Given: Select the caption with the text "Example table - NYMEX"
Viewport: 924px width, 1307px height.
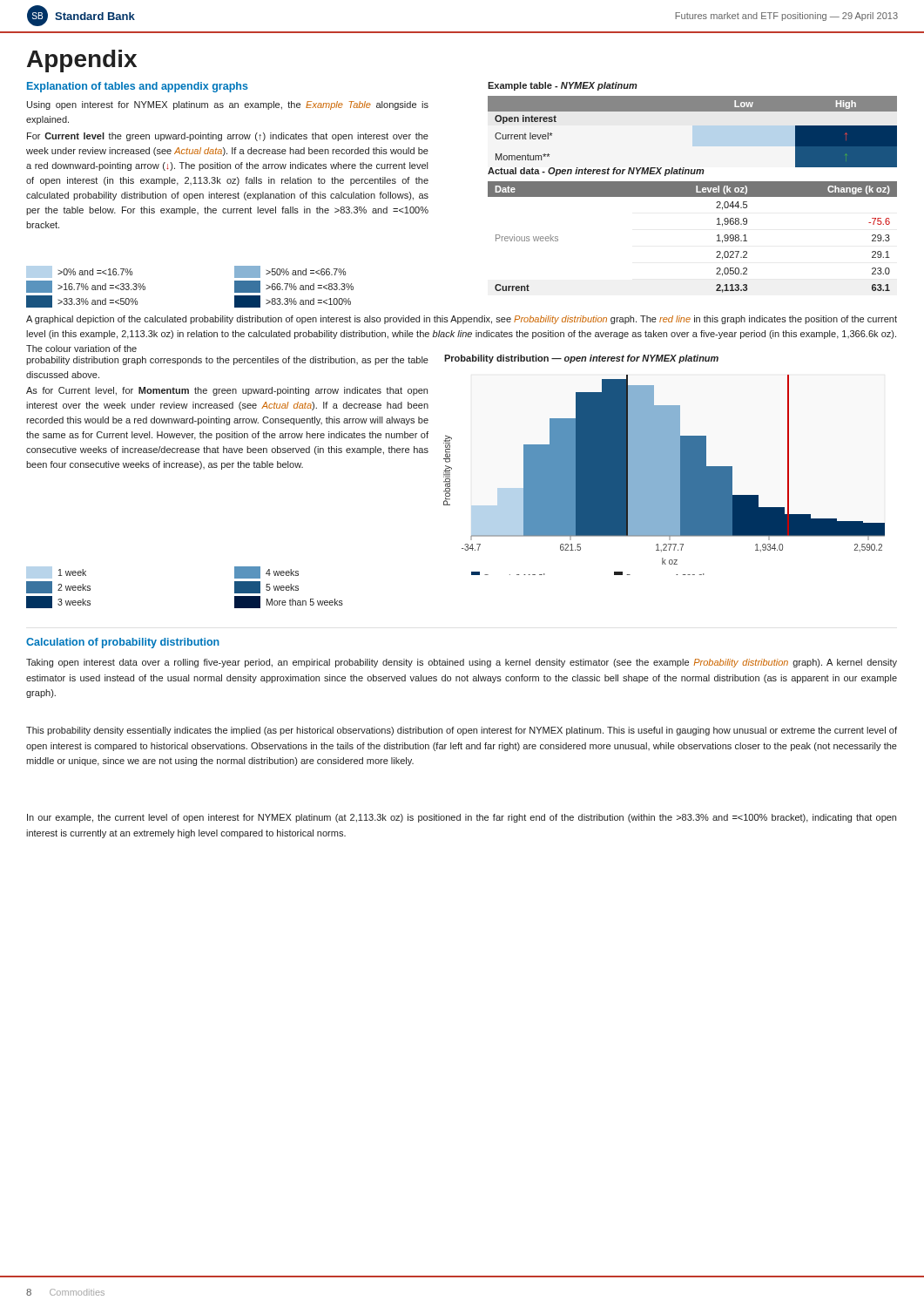Looking at the screenshot, I should (562, 85).
